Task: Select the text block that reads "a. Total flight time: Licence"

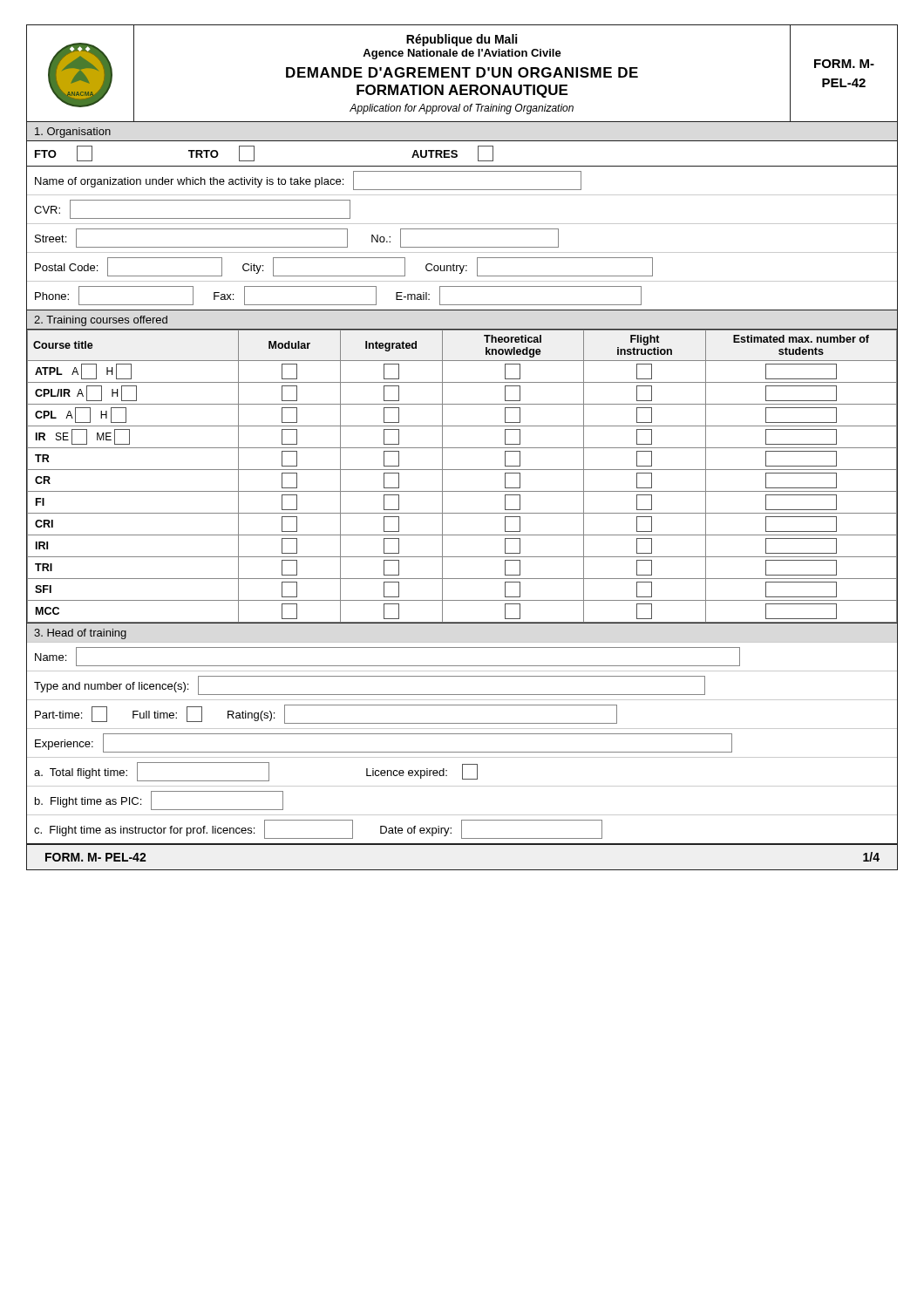Action: 256,772
